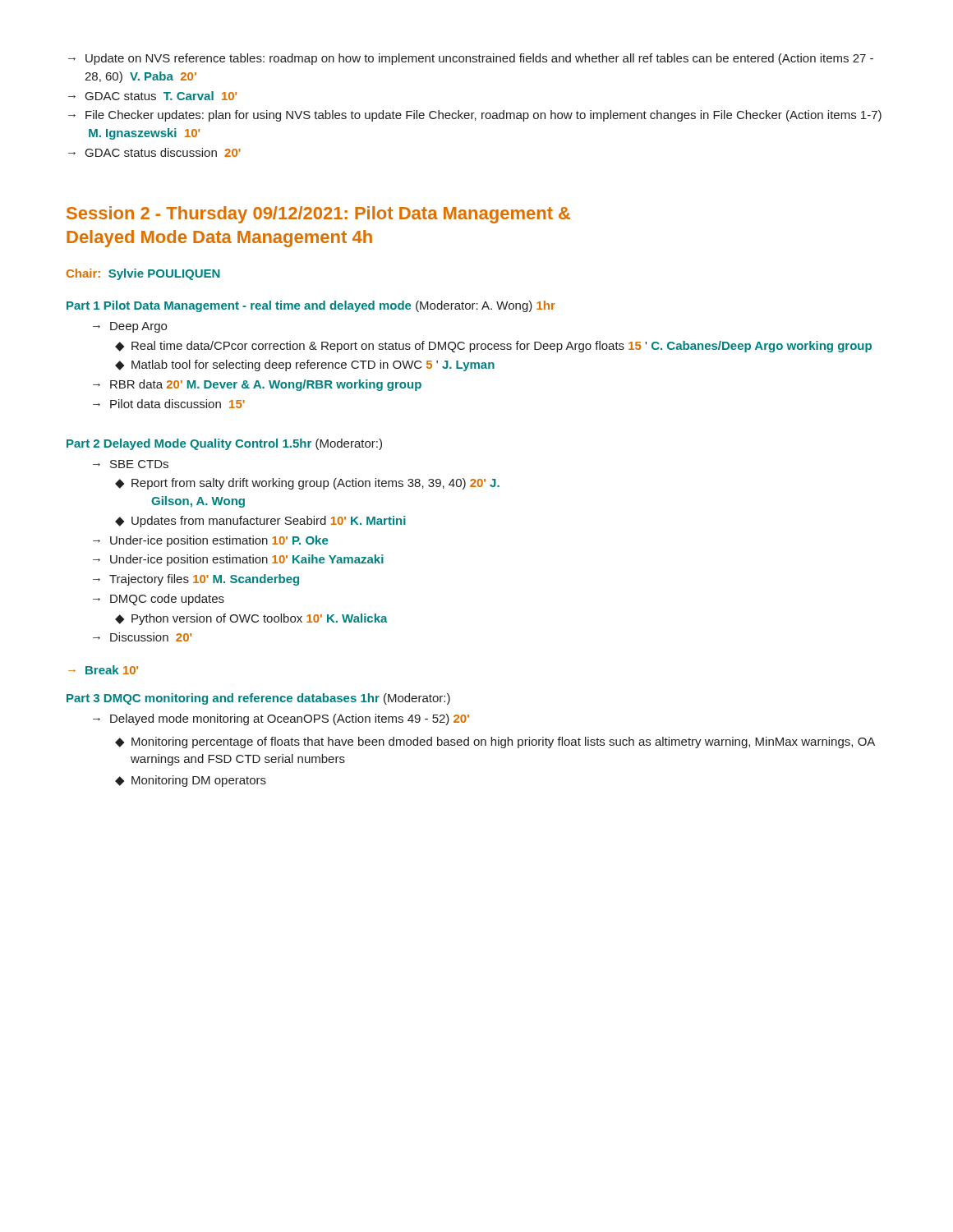Locate the text starting "Session 2 - Thursday 09/12/2021: Pilot Data"
The width and height of the screenshot is (953, 1232).
click(x=318, y=225)
